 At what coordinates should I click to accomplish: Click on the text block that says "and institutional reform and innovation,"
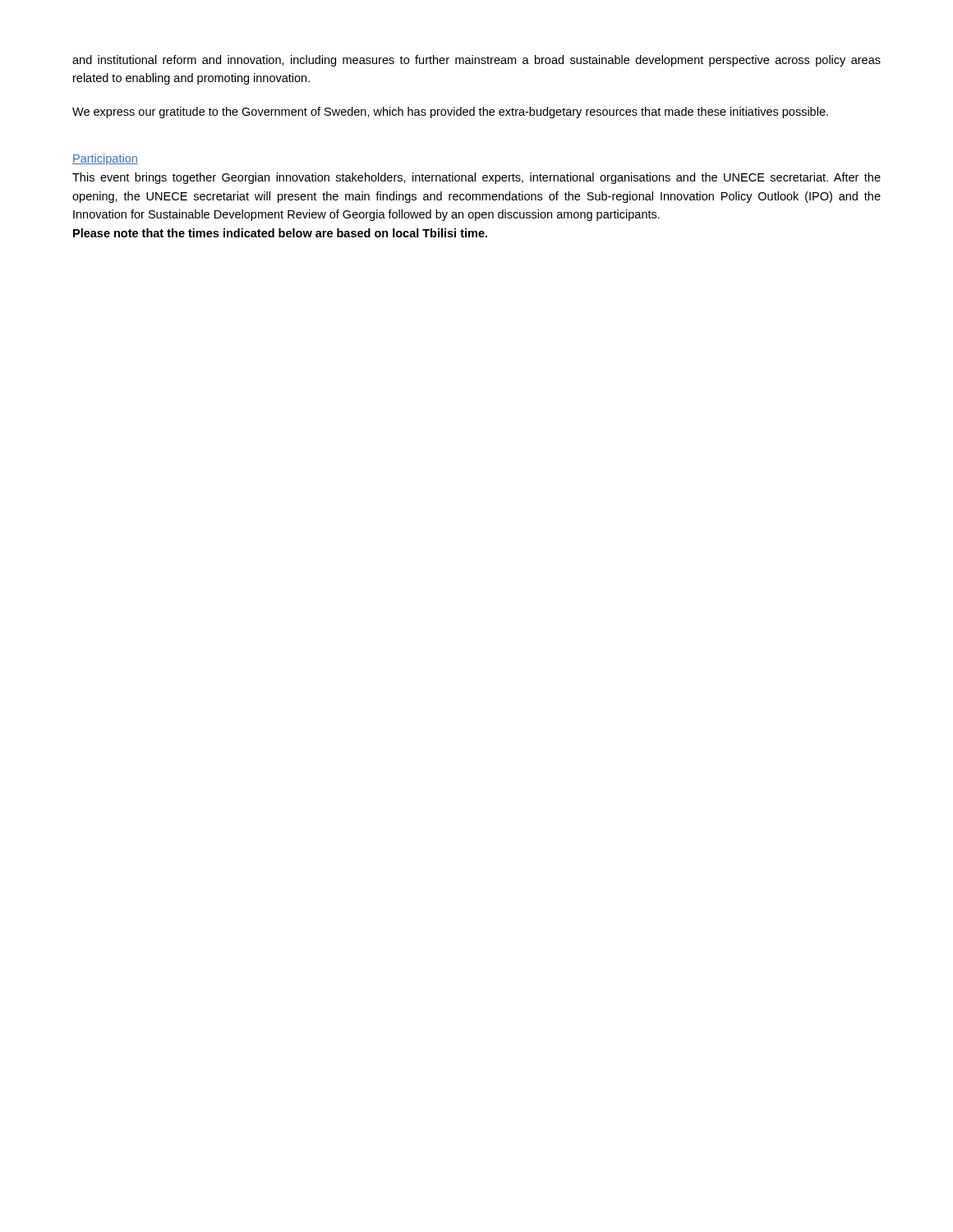coord(476,69)
